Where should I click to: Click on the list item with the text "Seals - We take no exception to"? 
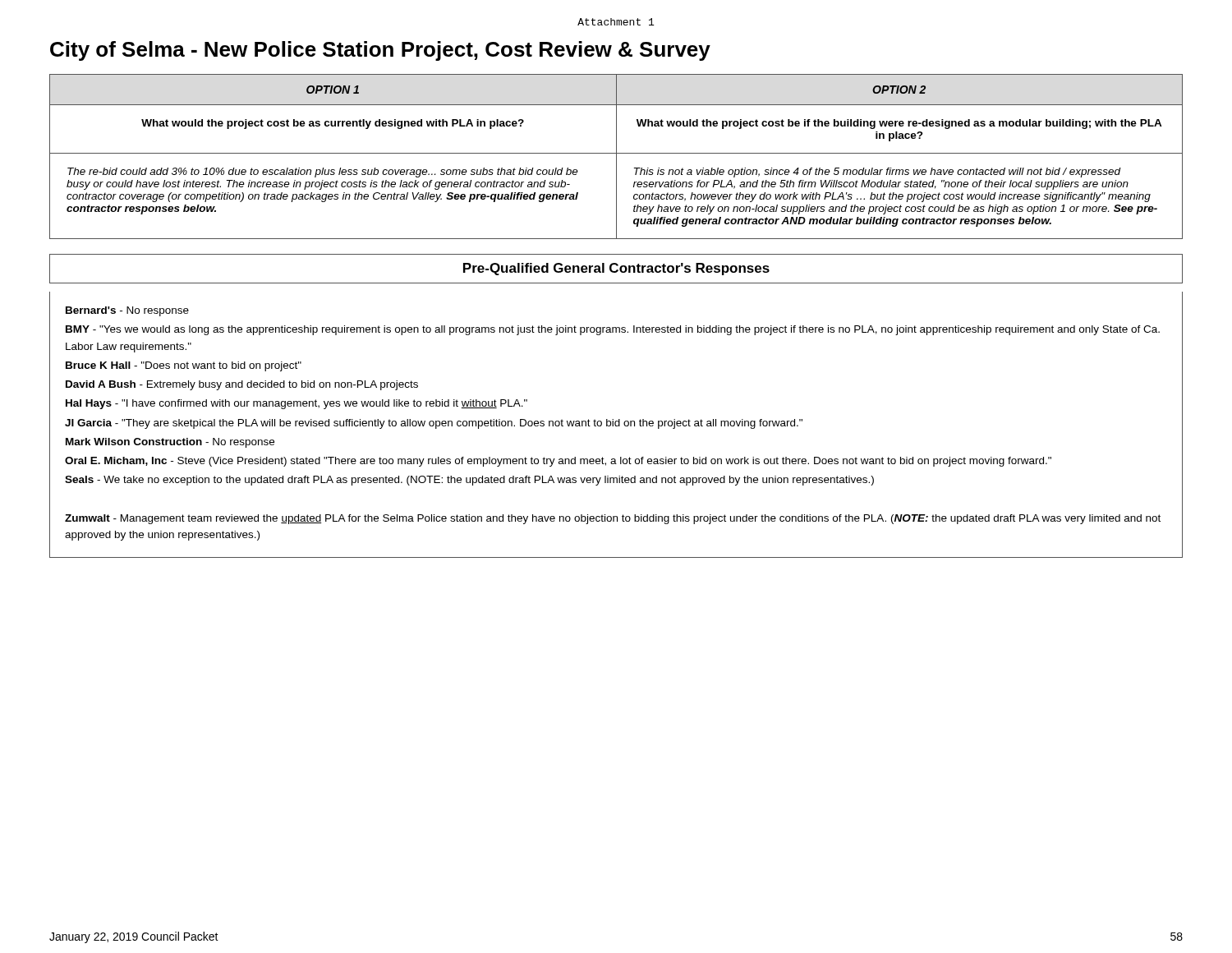(470, 480)
